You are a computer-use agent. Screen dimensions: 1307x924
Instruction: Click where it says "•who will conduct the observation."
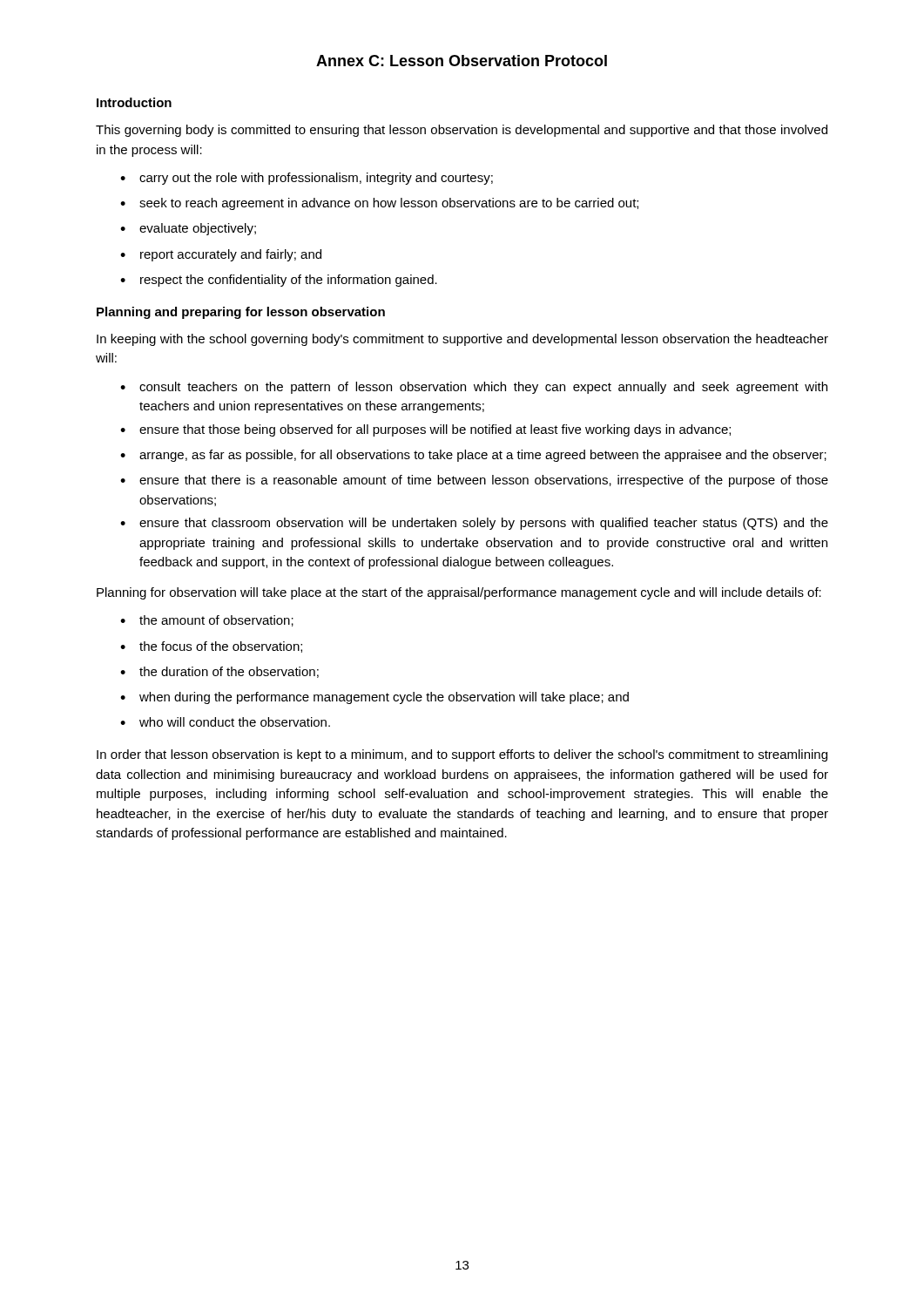[x=225, y=722]
